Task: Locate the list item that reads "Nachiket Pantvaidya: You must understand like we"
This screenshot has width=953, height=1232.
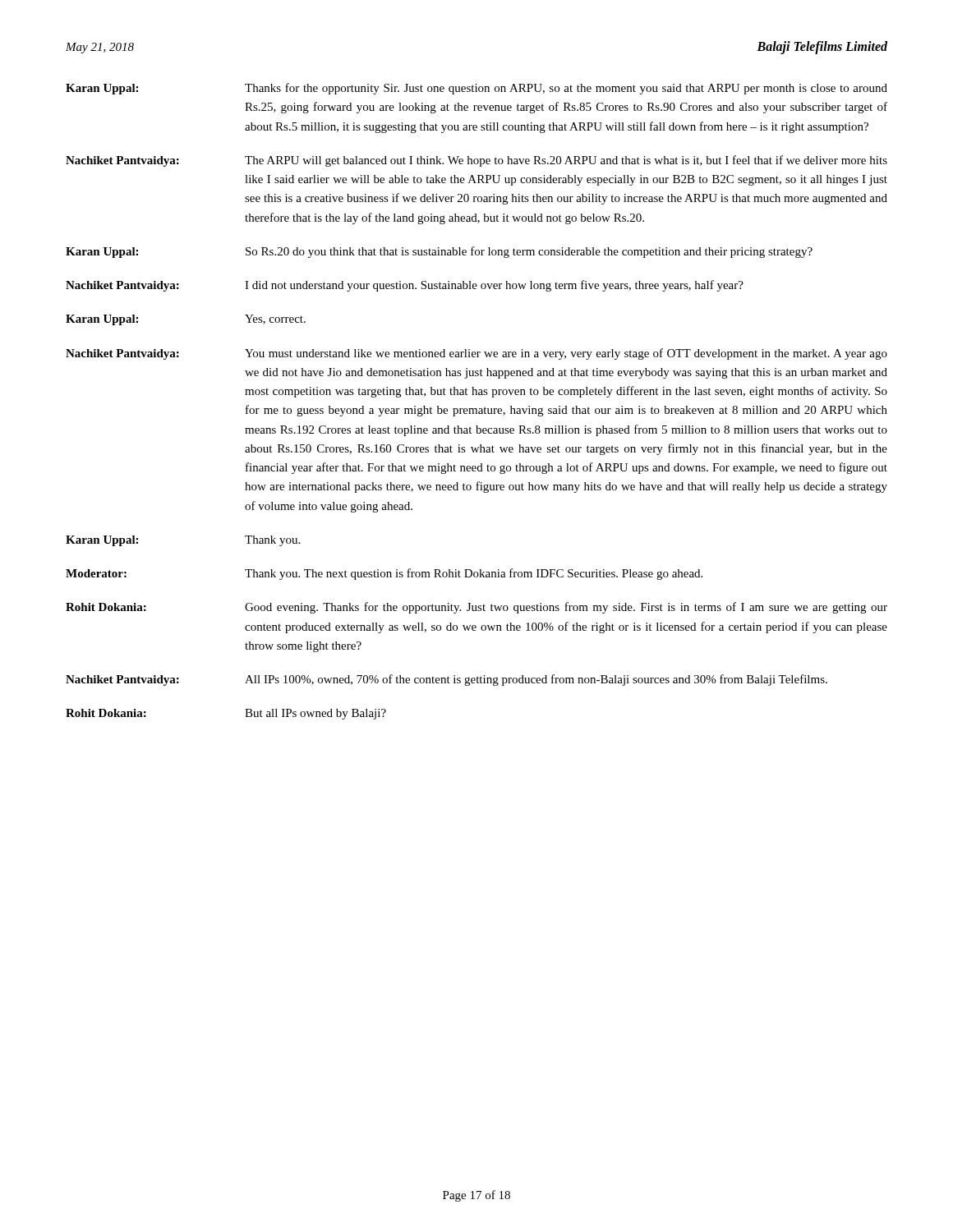Action: pyautogui.click(x=476, y=430)
